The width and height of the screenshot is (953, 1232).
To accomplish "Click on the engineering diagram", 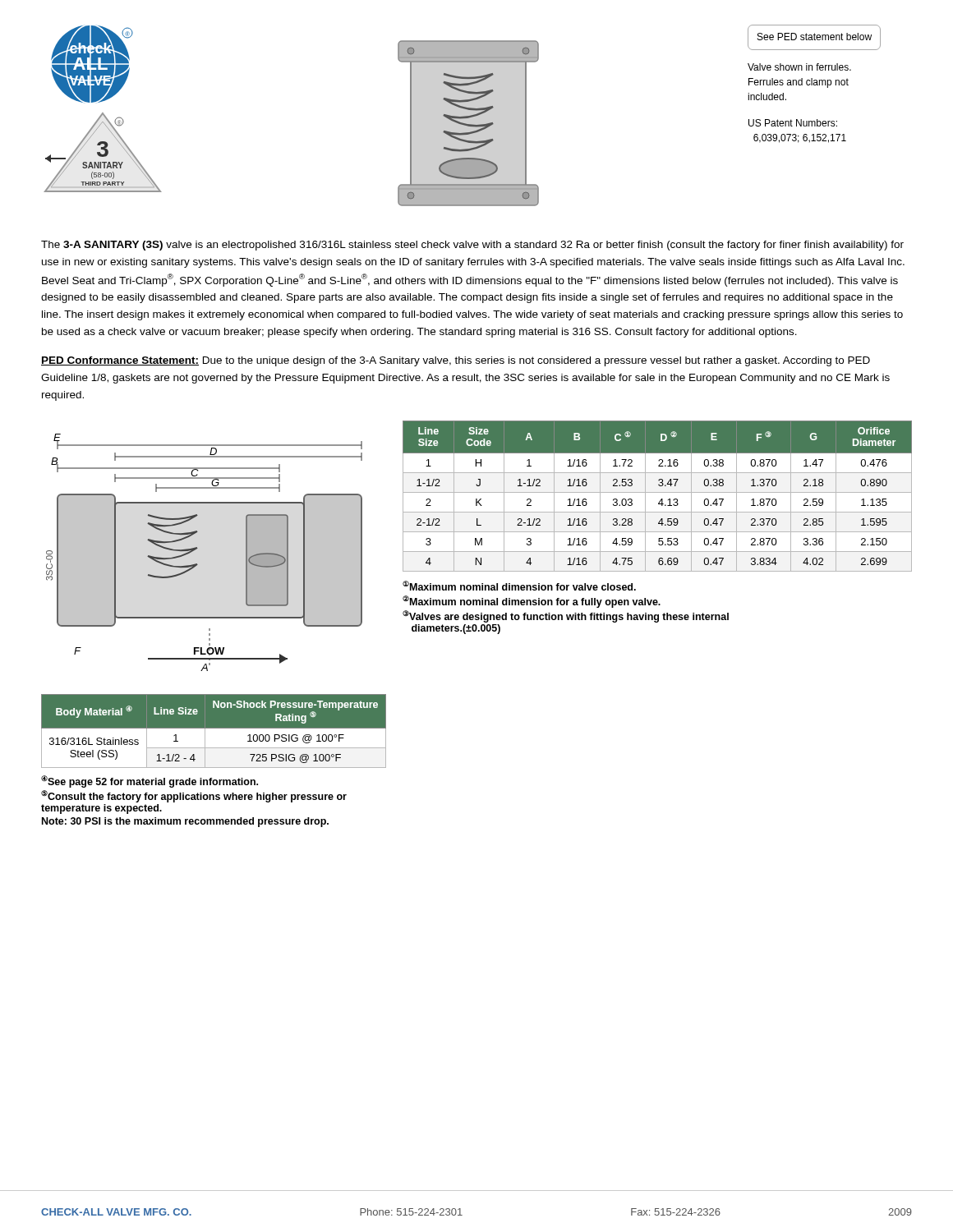I will coord(214,553).
